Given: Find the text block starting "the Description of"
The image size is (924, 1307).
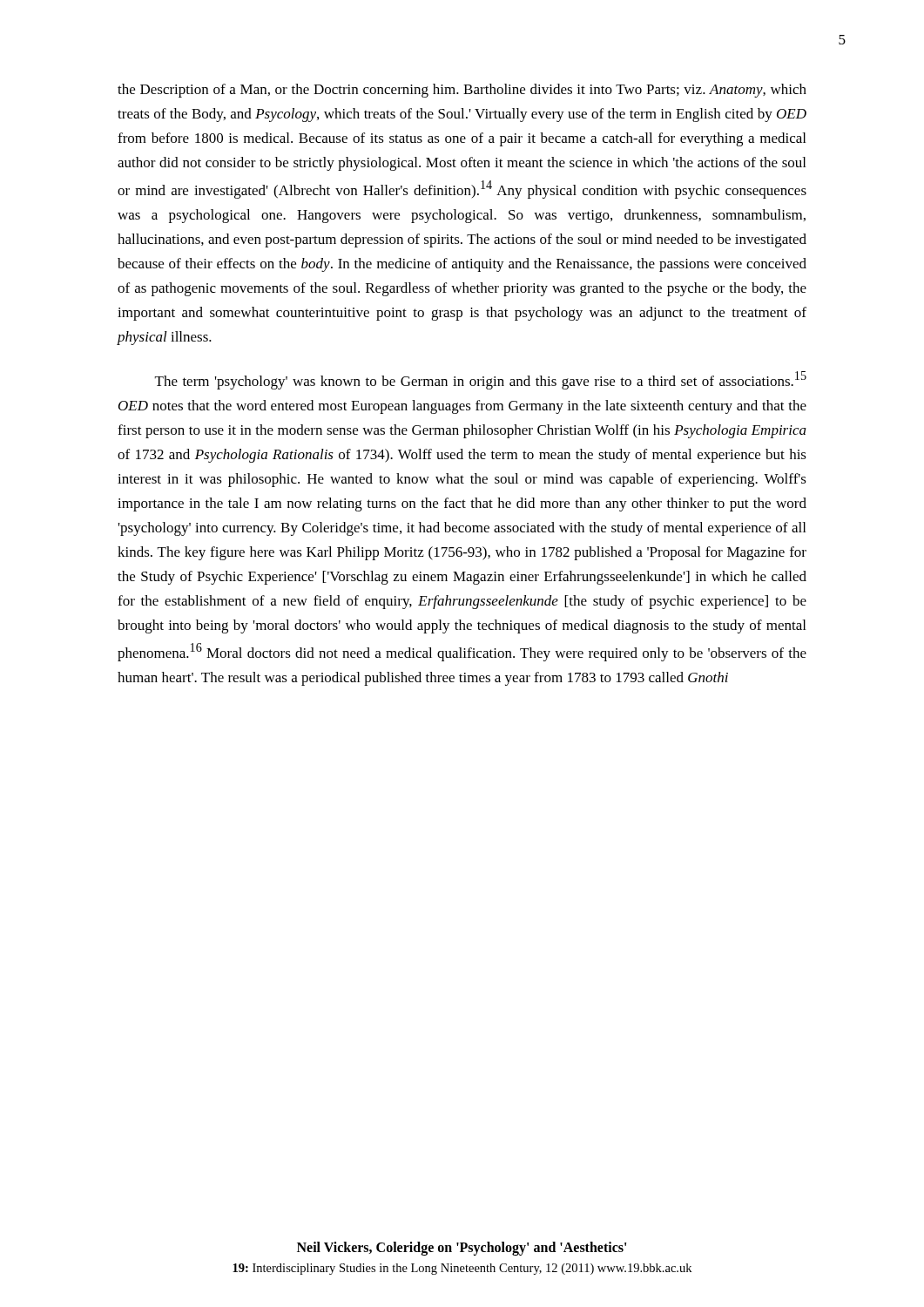Looking at the screenshot, I should point(462,384).
